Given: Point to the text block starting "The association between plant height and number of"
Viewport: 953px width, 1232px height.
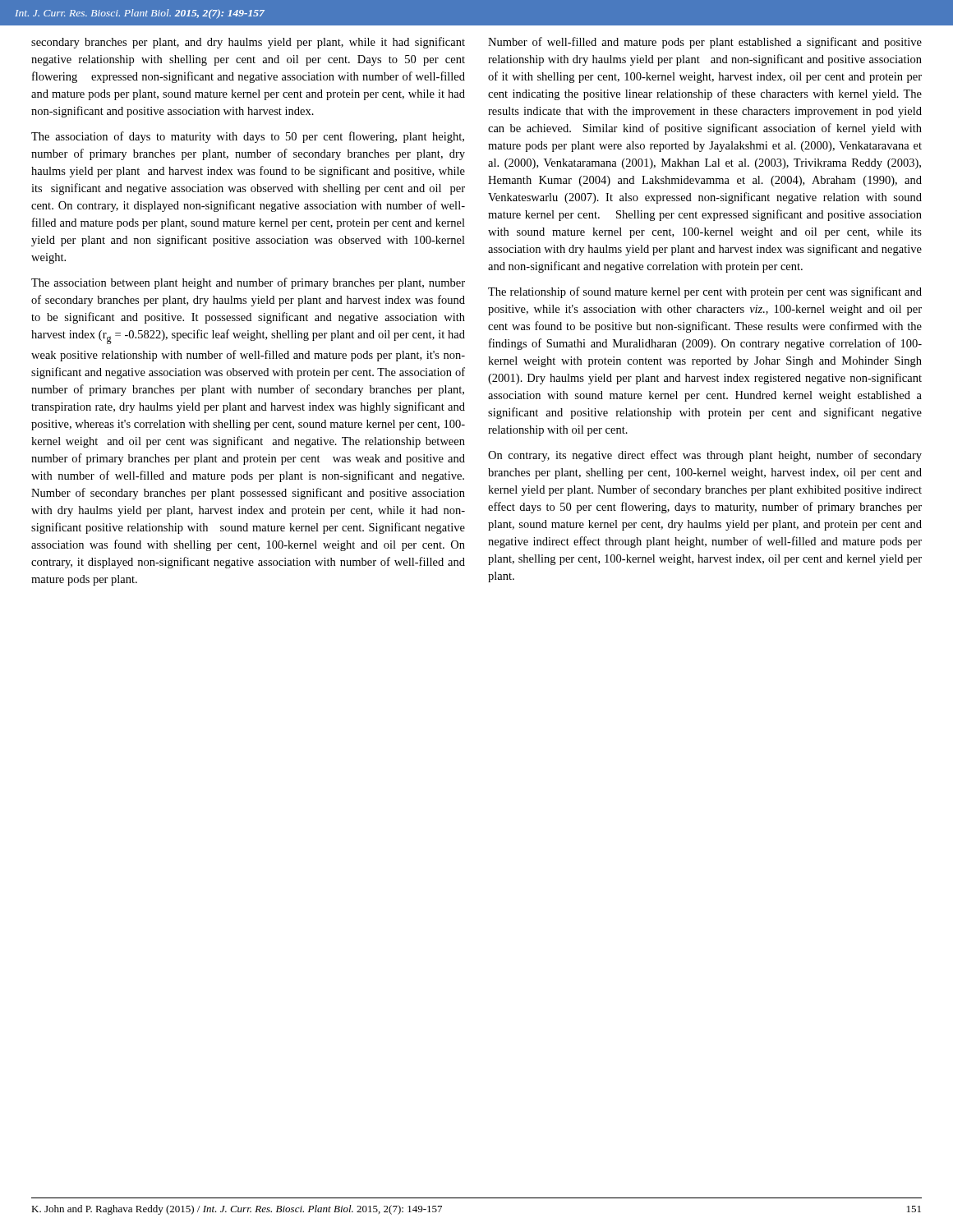Looking at the screenshot, I should point(248,431).
